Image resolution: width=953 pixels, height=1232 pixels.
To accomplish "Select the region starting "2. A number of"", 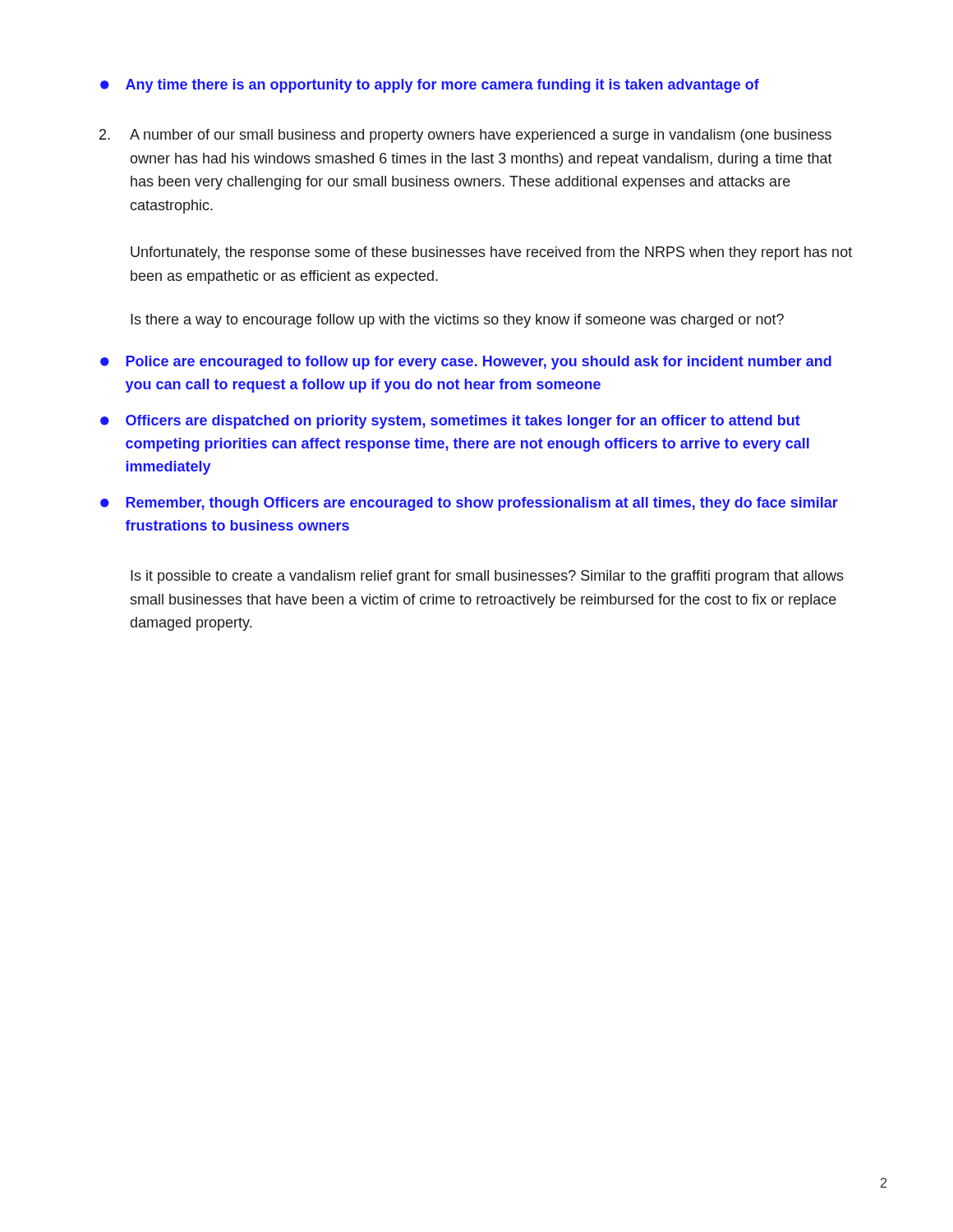I will (476, 170).
